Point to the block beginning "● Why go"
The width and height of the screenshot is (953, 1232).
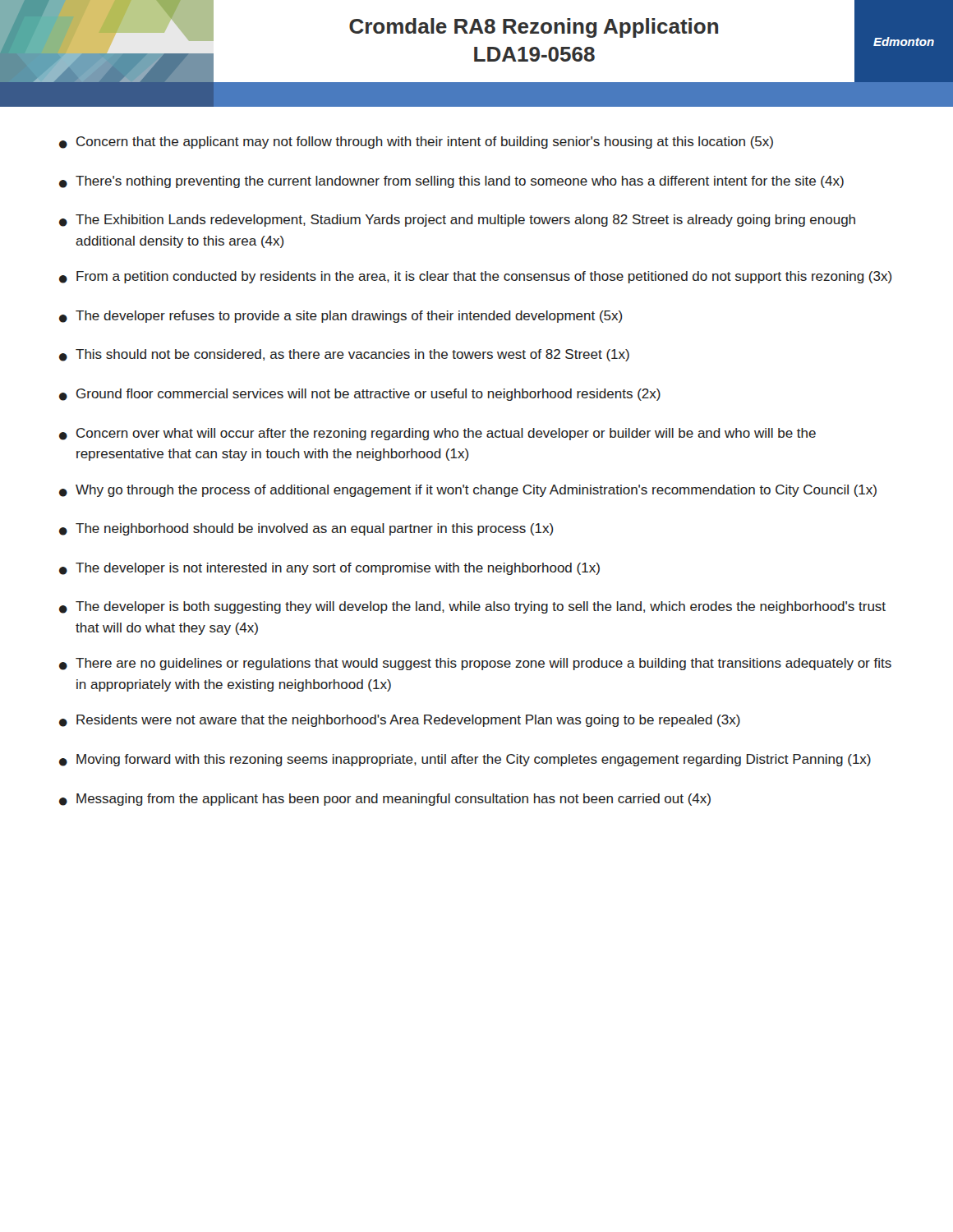tap(476, 491)
